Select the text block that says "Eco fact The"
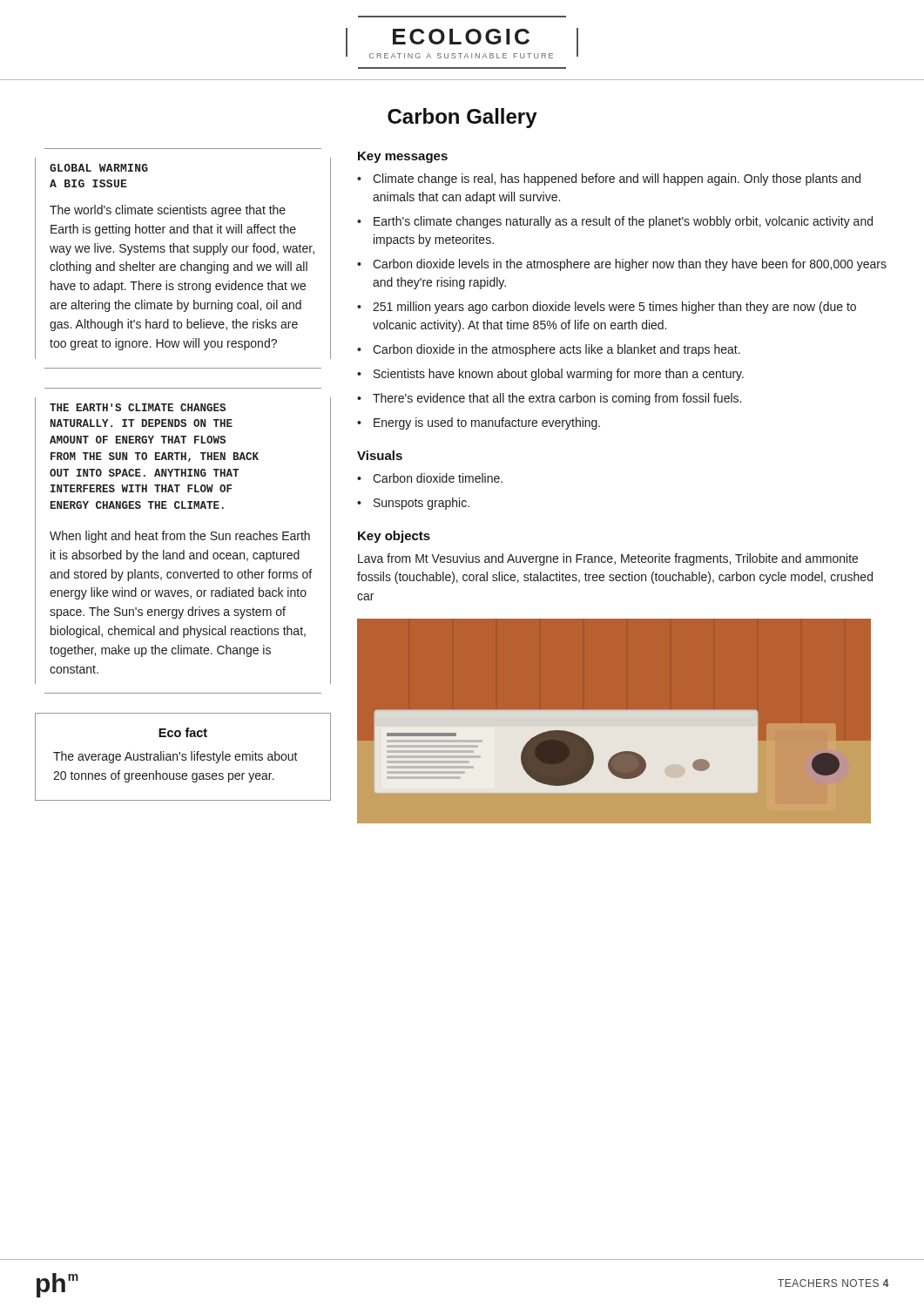The height and width of the screenshot is (1307, 924). click(183, 756)
